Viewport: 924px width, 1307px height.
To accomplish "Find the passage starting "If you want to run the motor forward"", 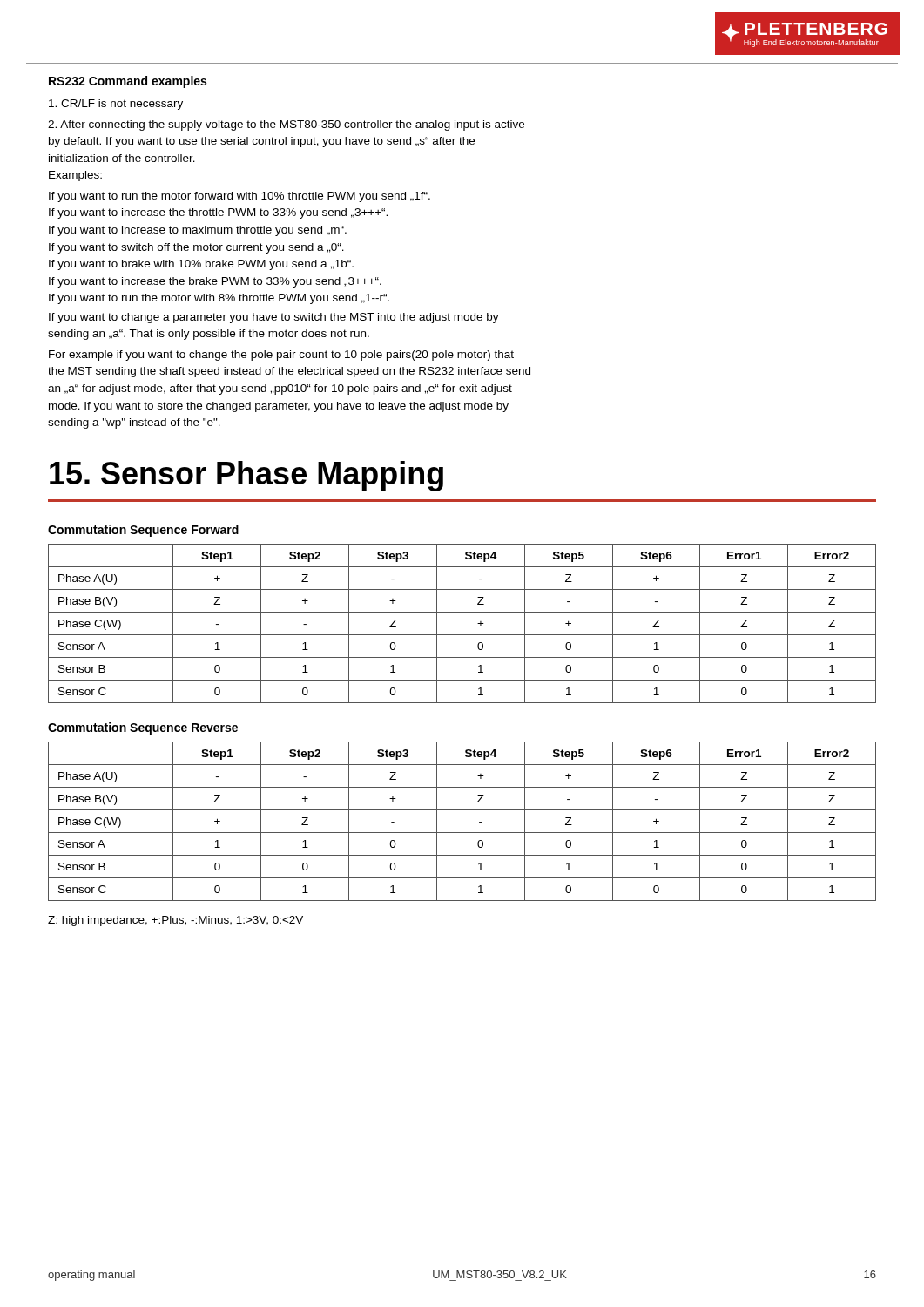I will click(239, 195).
